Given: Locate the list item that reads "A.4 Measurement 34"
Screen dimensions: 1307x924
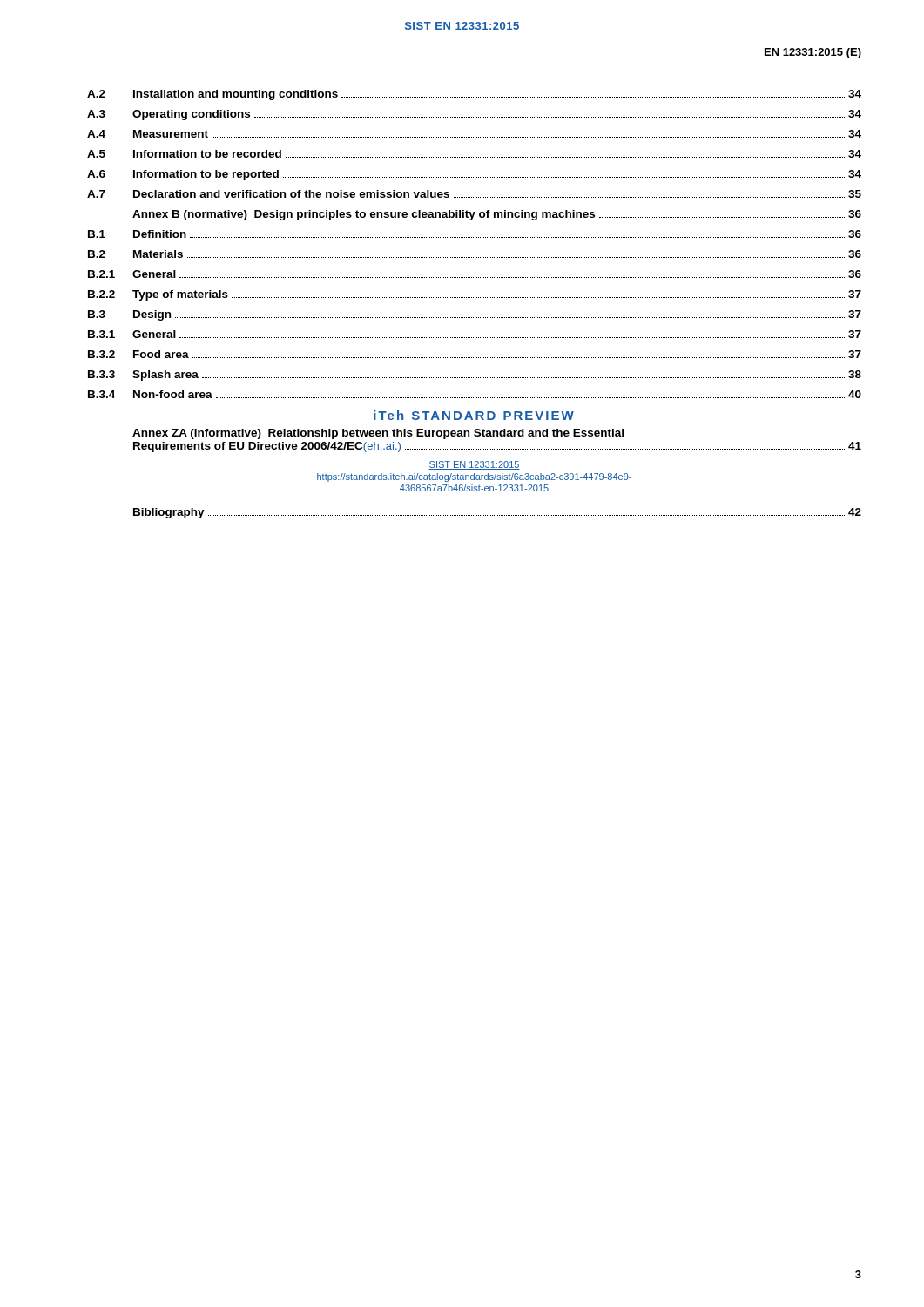Looking at the screenshot, I should point(474,134).
